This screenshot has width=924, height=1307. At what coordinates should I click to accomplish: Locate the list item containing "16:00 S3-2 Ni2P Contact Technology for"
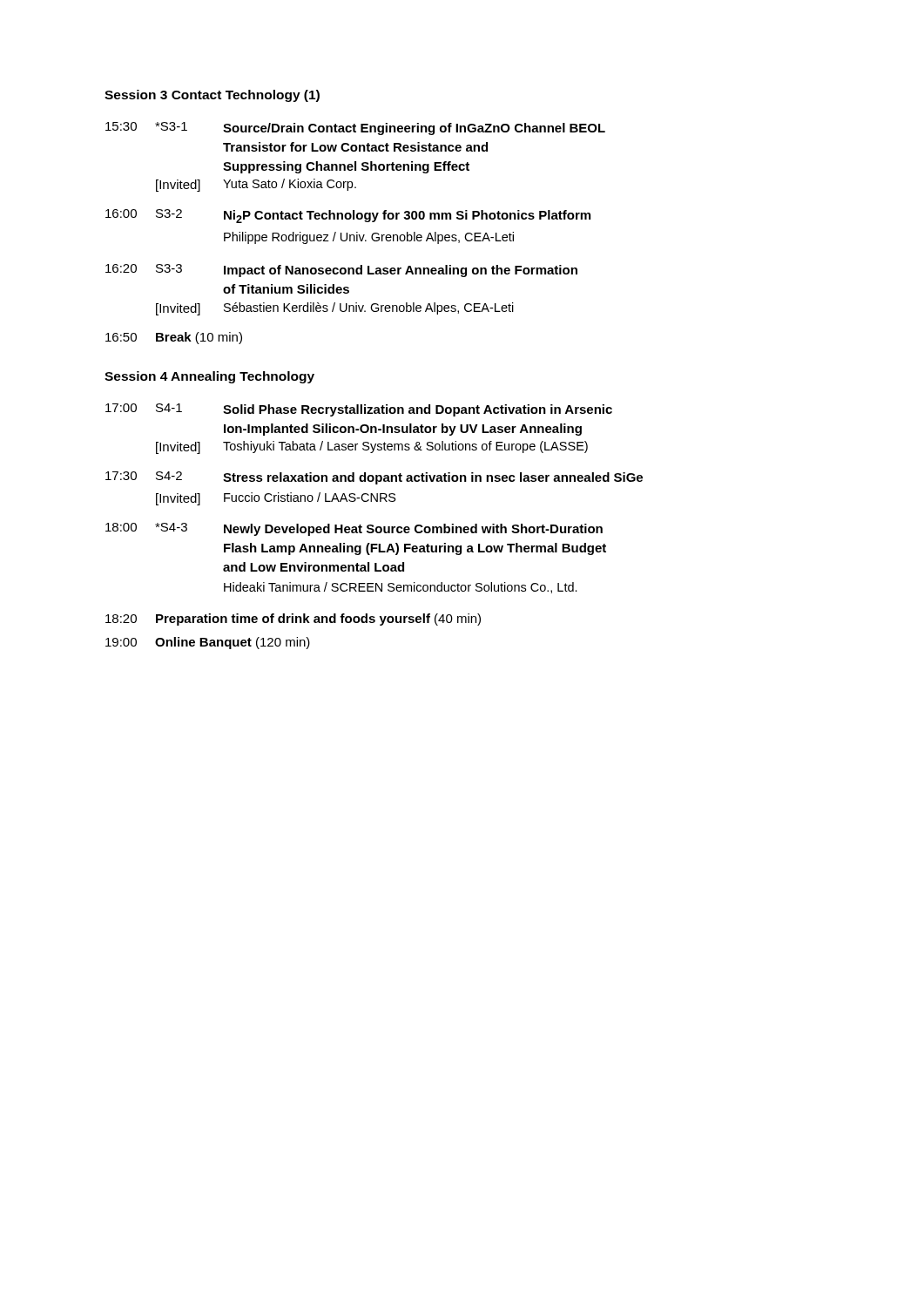[475, 226]
